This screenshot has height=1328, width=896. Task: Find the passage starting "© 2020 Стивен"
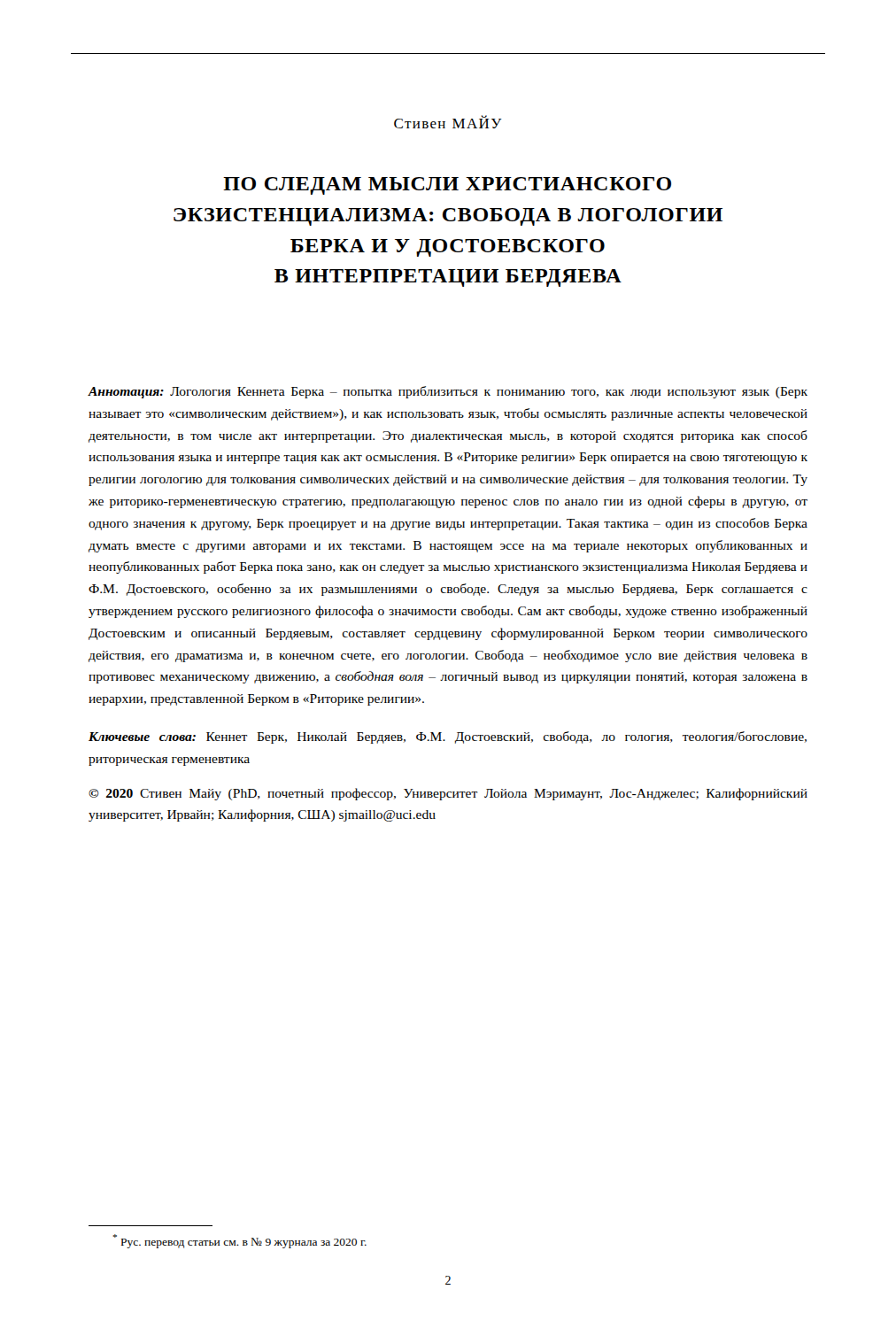pos(448,803)
